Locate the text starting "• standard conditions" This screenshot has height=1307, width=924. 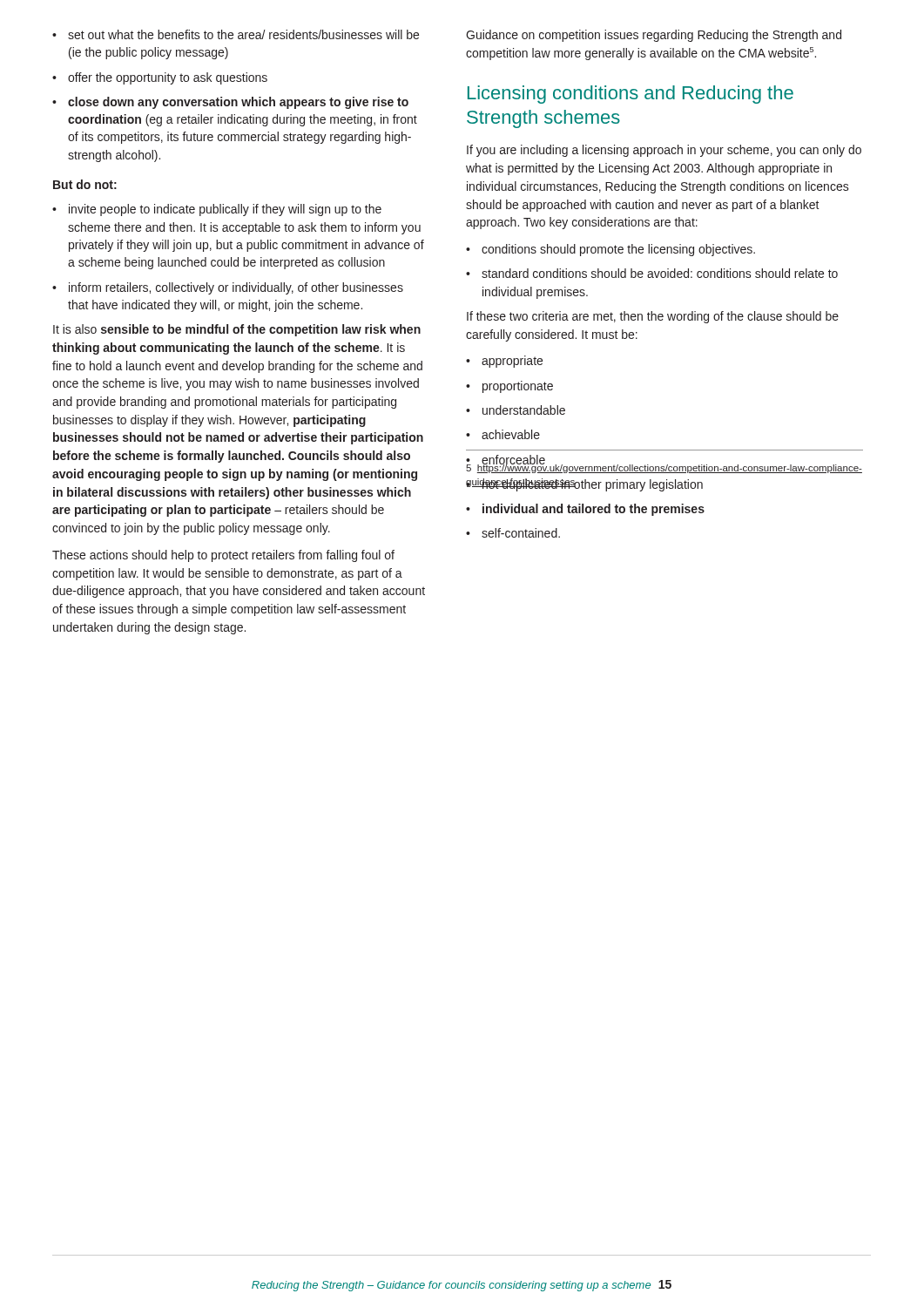click(x=664, y=283)
